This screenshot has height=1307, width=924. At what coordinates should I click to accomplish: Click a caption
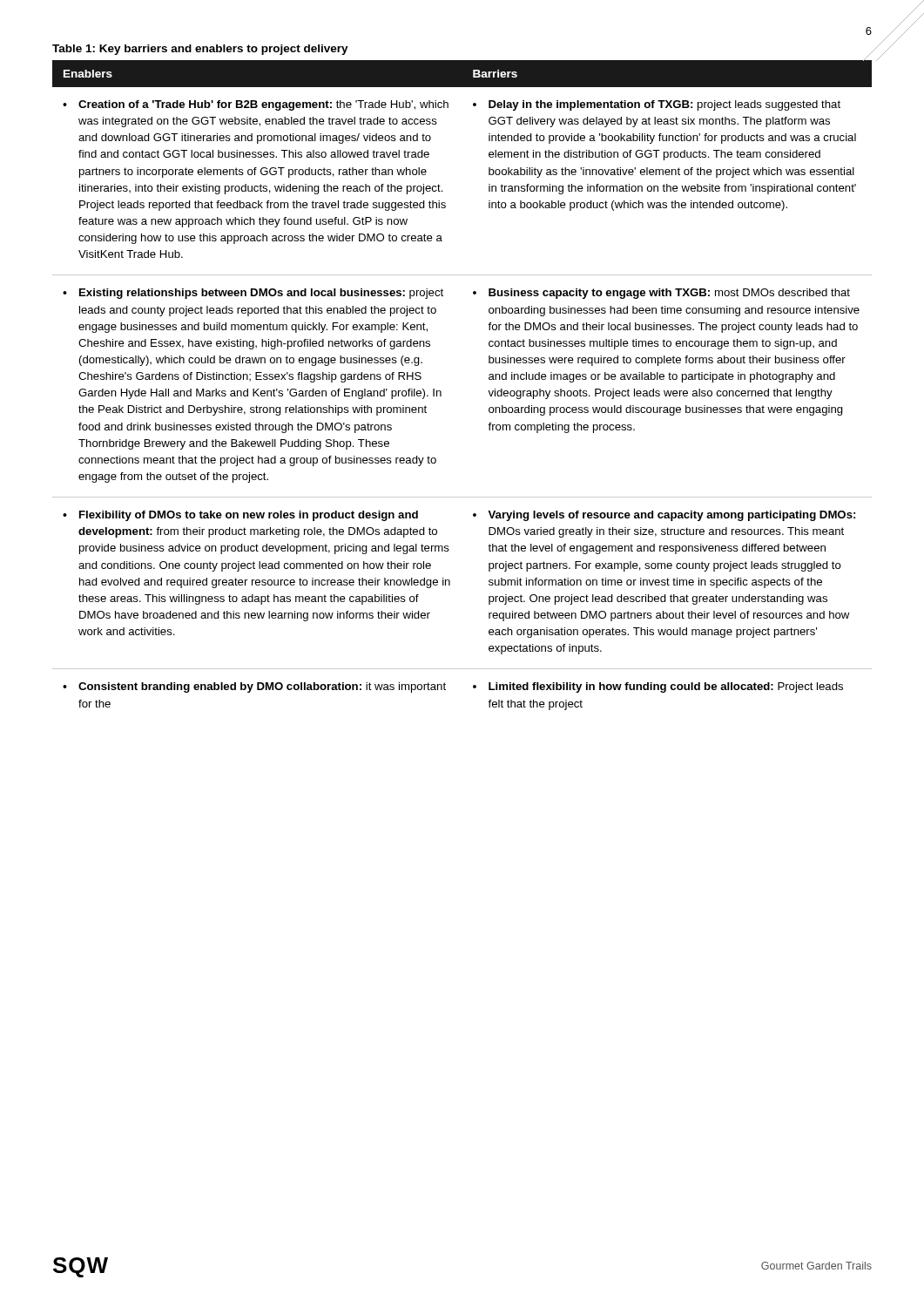(x=200, y=48)
